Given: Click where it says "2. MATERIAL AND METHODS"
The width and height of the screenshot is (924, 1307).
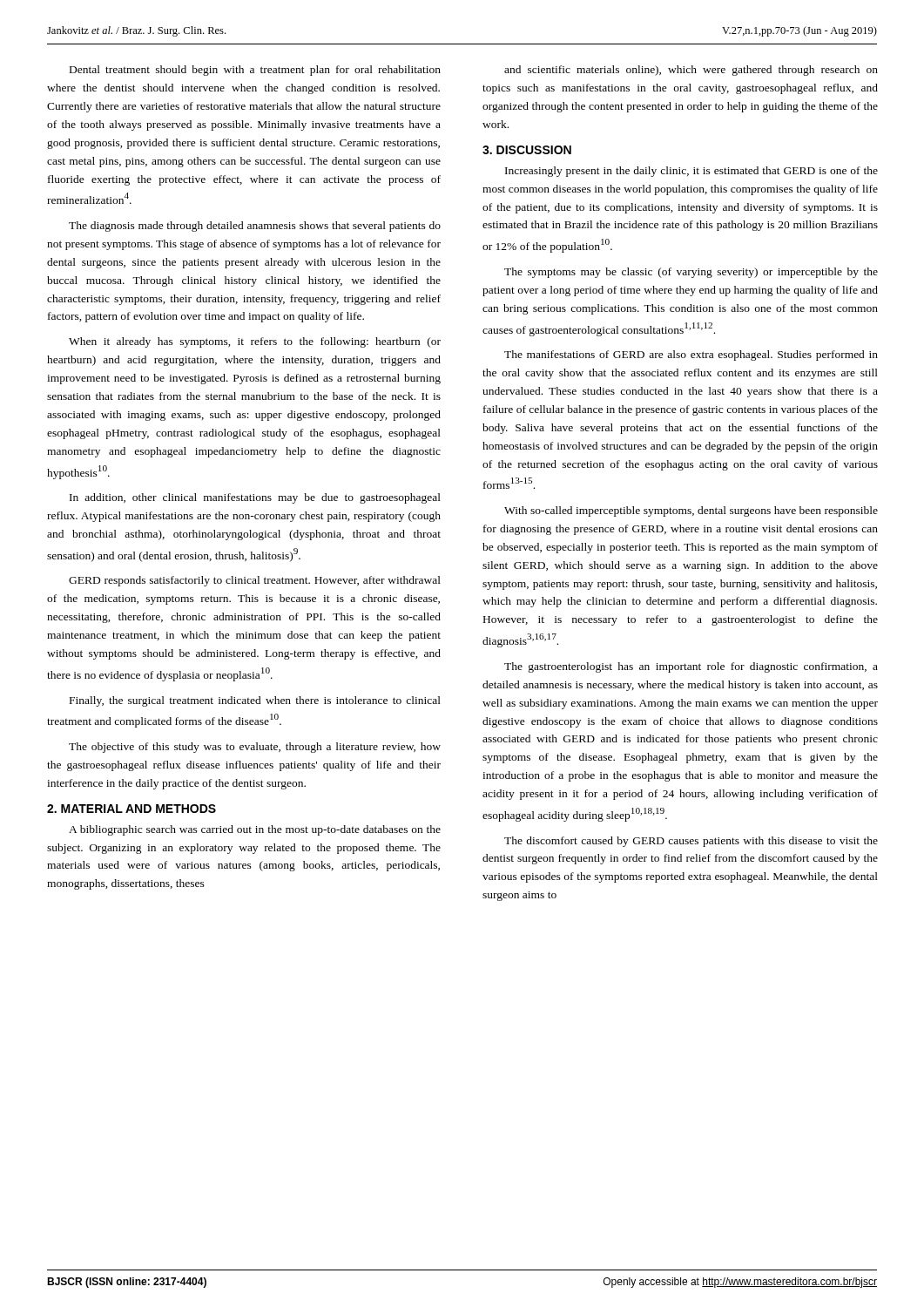Looking at the screenshot, I should [x=132, y=808].
